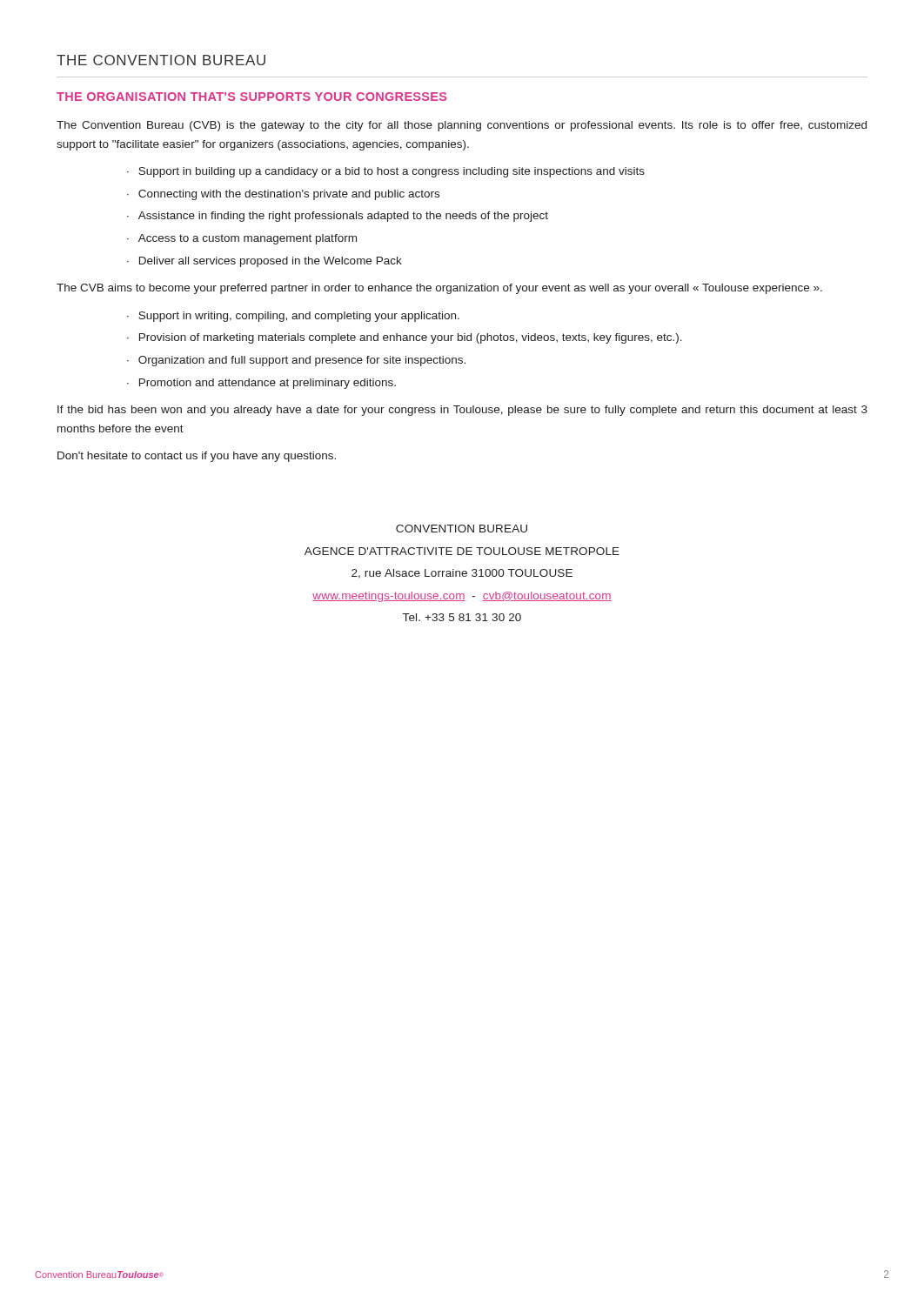The height and width of the screenshot is (1305, 924).
Task: Select the list item with the text "· Assistance in finding the"
Action: click(x=462, y=216)
